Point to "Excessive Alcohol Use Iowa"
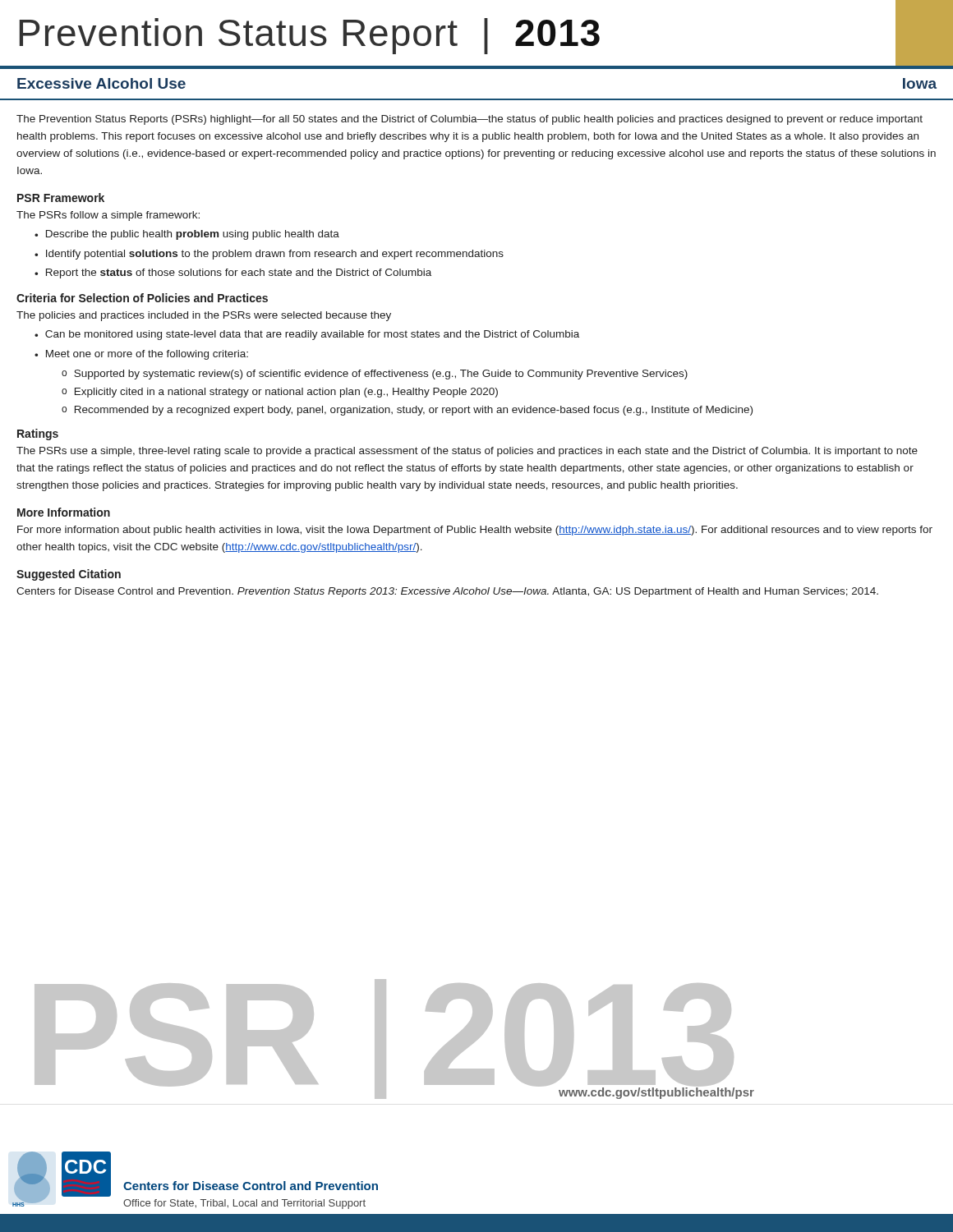Screen dimensions: 1232x953 tap(102, 83)
